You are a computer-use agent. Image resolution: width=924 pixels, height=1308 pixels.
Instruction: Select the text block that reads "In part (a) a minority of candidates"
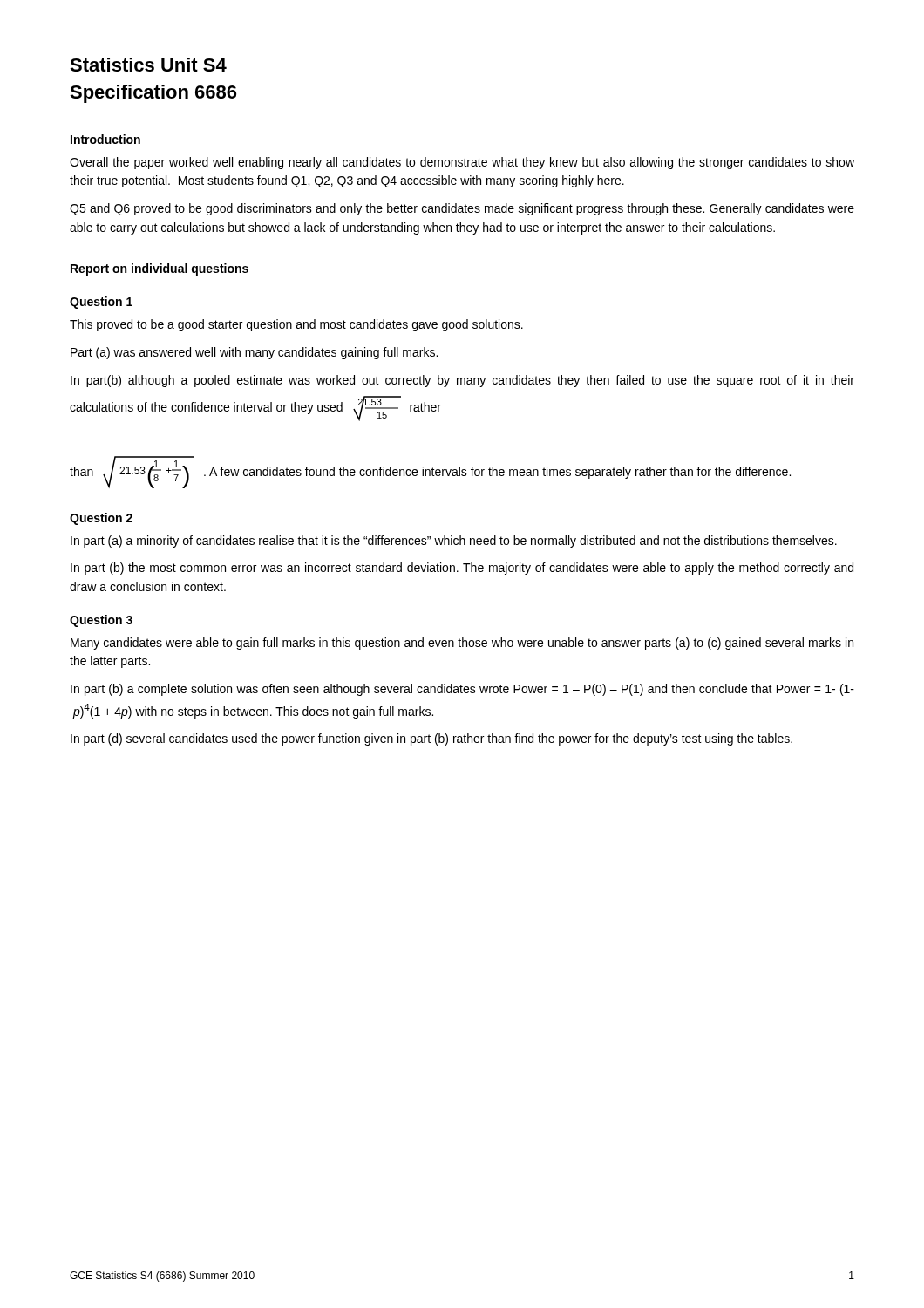(x=454, y=540)
